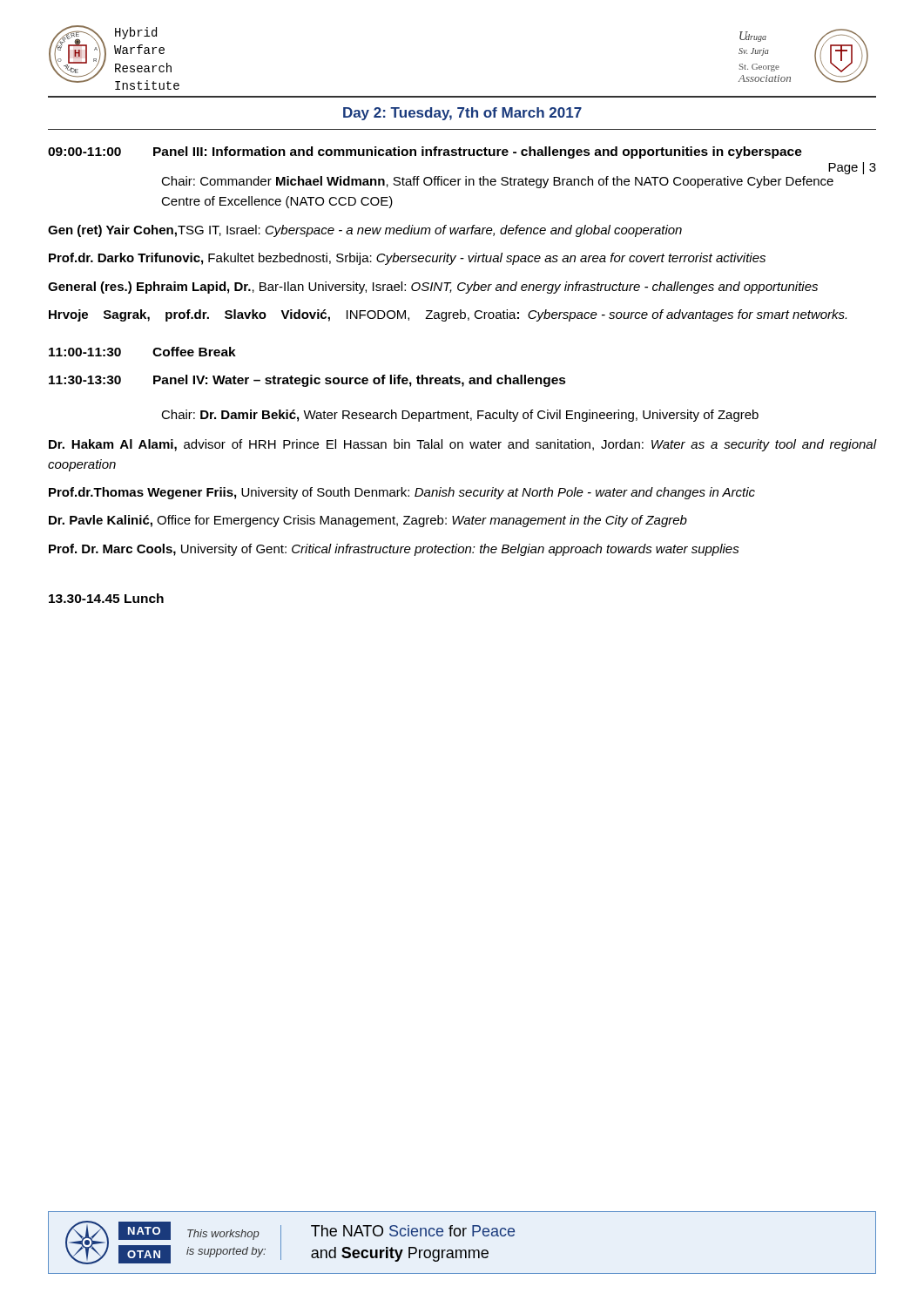924x1307 pixels.
Task: Locate the section header that opens with "Day 2: Tuesday, 7th of"
Action: 462,113
